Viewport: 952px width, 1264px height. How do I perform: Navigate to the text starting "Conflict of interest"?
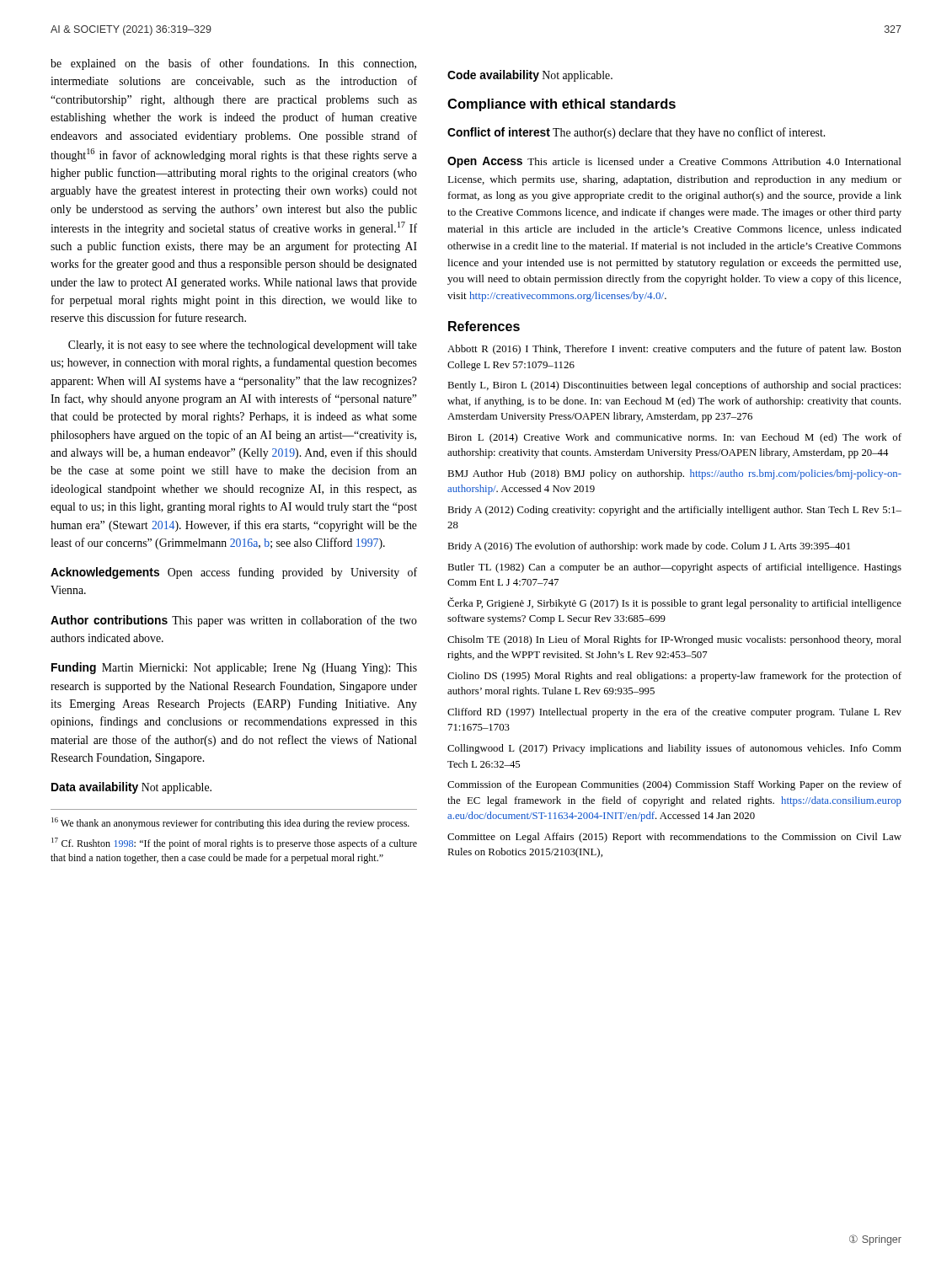click(674, 133)
